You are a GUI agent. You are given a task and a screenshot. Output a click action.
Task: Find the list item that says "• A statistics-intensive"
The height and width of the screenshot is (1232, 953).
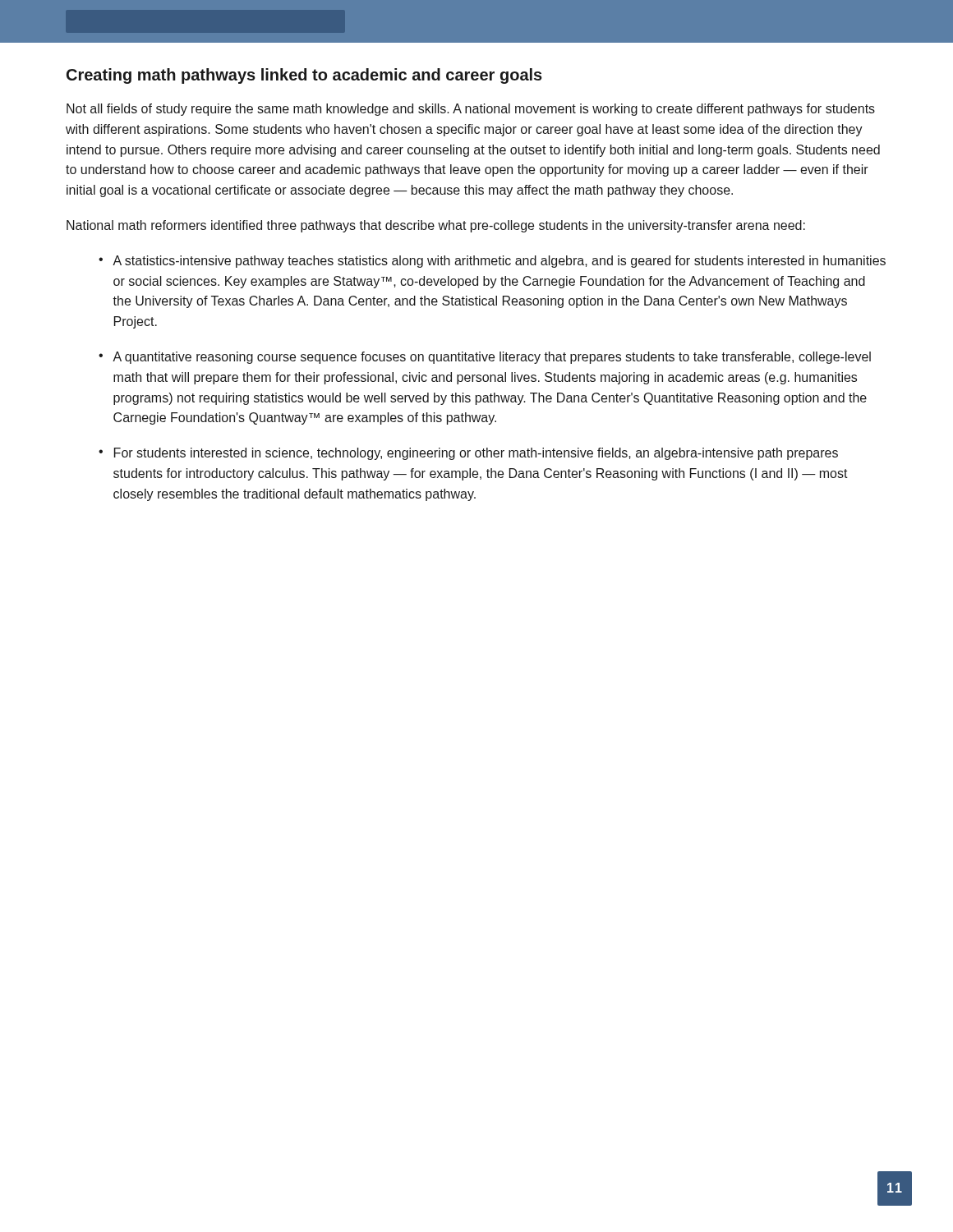point(493,292)
